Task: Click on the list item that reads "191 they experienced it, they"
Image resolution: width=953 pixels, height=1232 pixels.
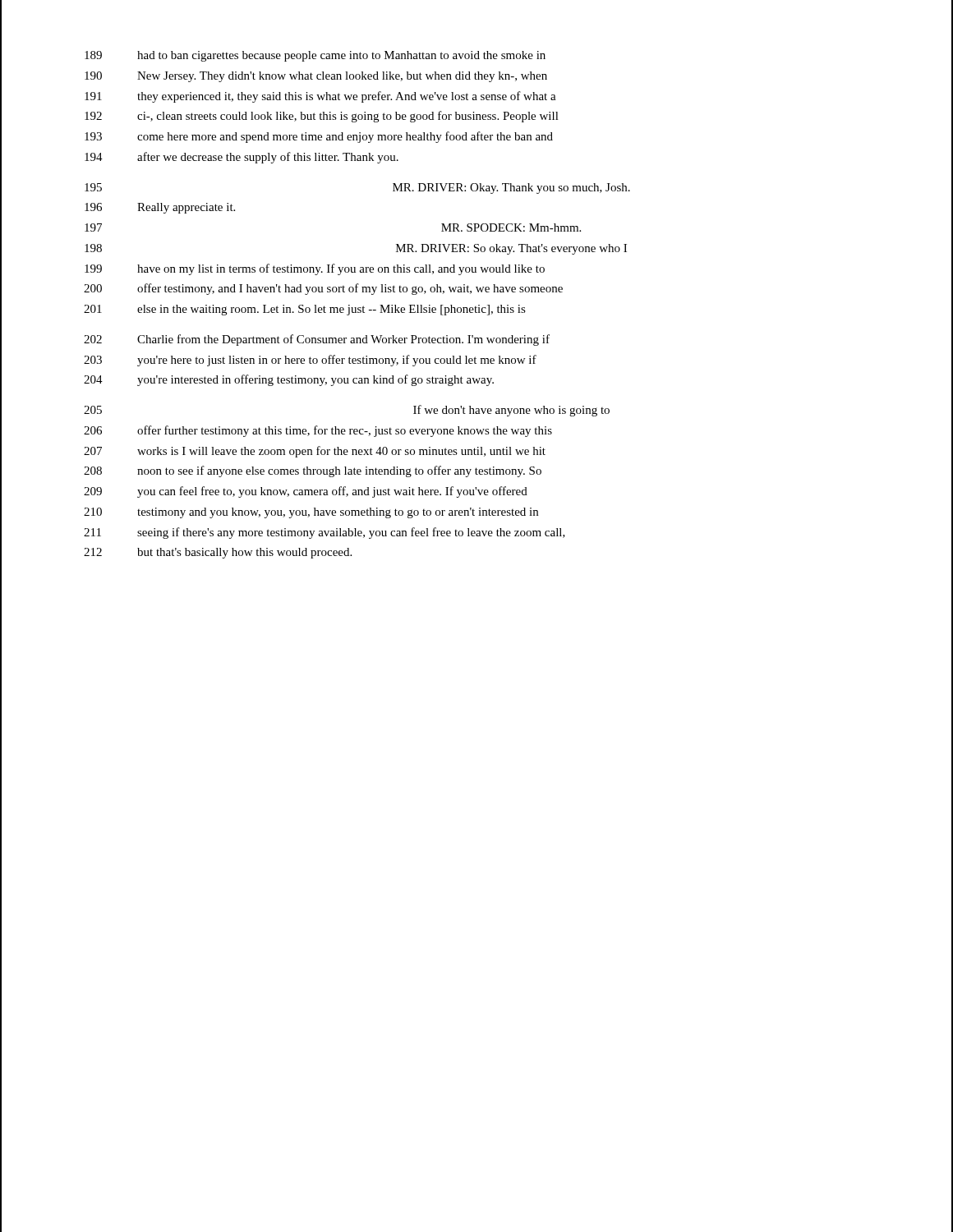Action: pos(485,96)
